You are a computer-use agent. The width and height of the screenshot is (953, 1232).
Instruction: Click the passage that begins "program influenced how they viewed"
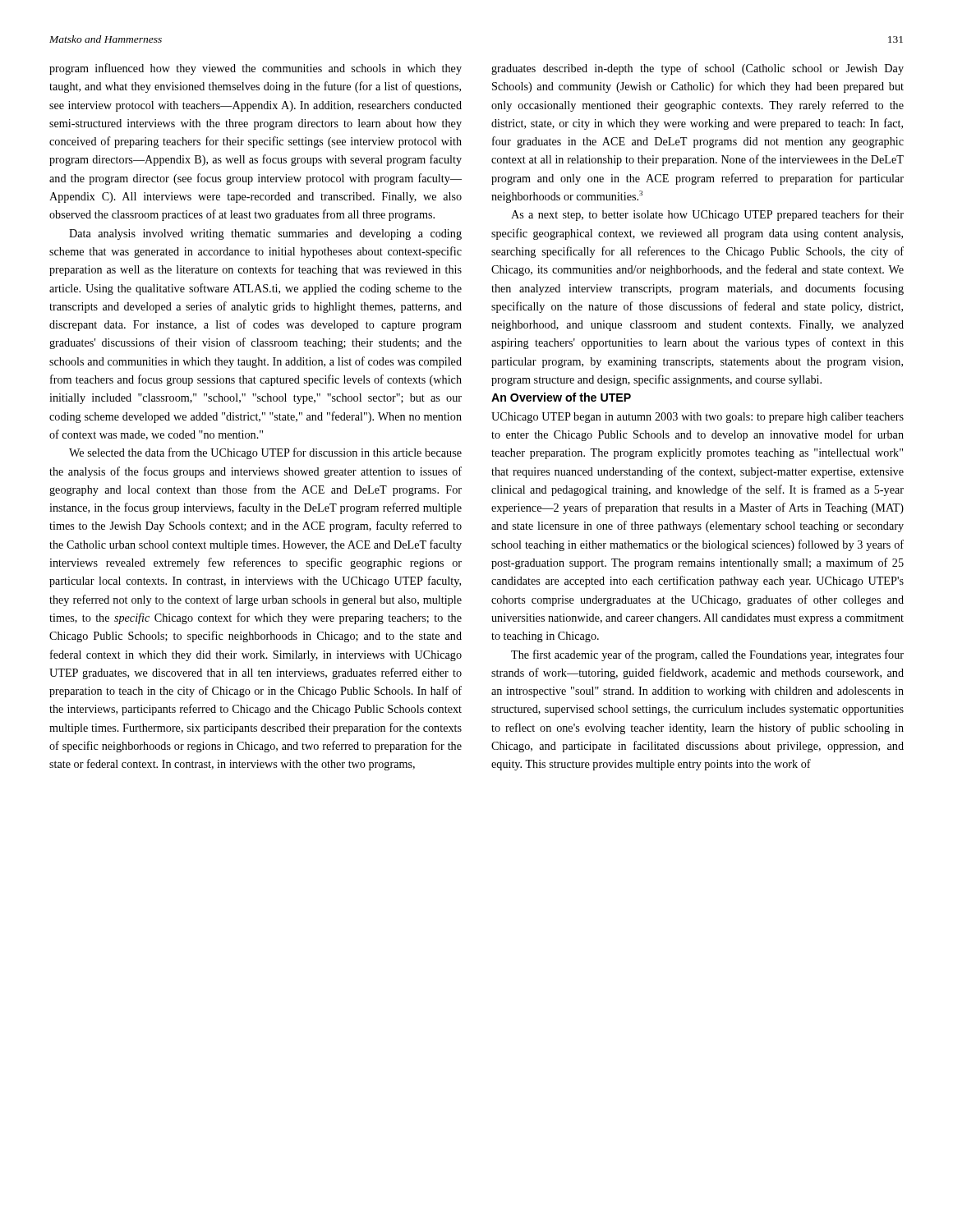point(255,142)
